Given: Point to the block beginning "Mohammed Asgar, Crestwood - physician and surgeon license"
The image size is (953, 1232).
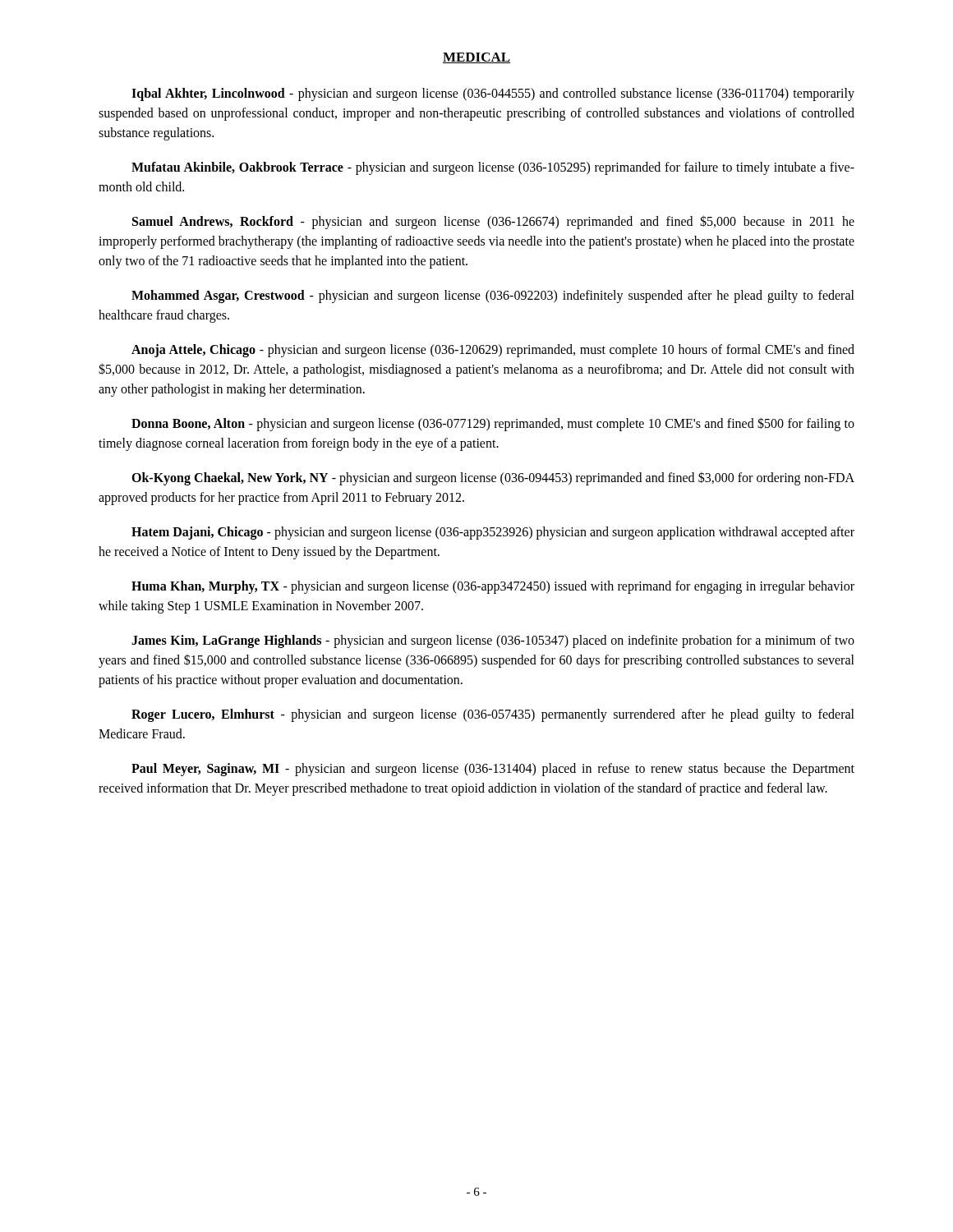Looking at the screenshot, I should 476,305.
